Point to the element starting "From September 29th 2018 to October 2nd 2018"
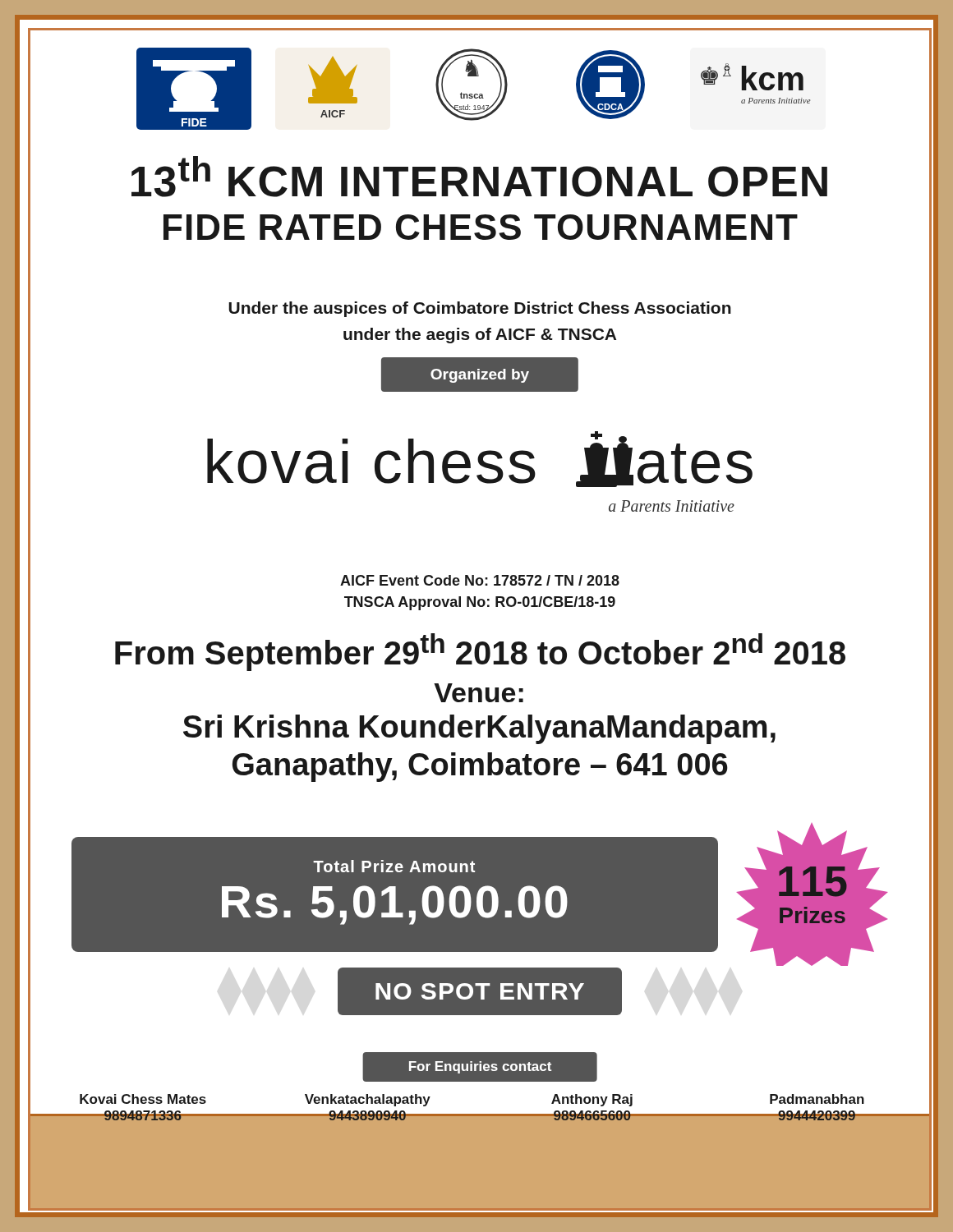 point(480,706)
